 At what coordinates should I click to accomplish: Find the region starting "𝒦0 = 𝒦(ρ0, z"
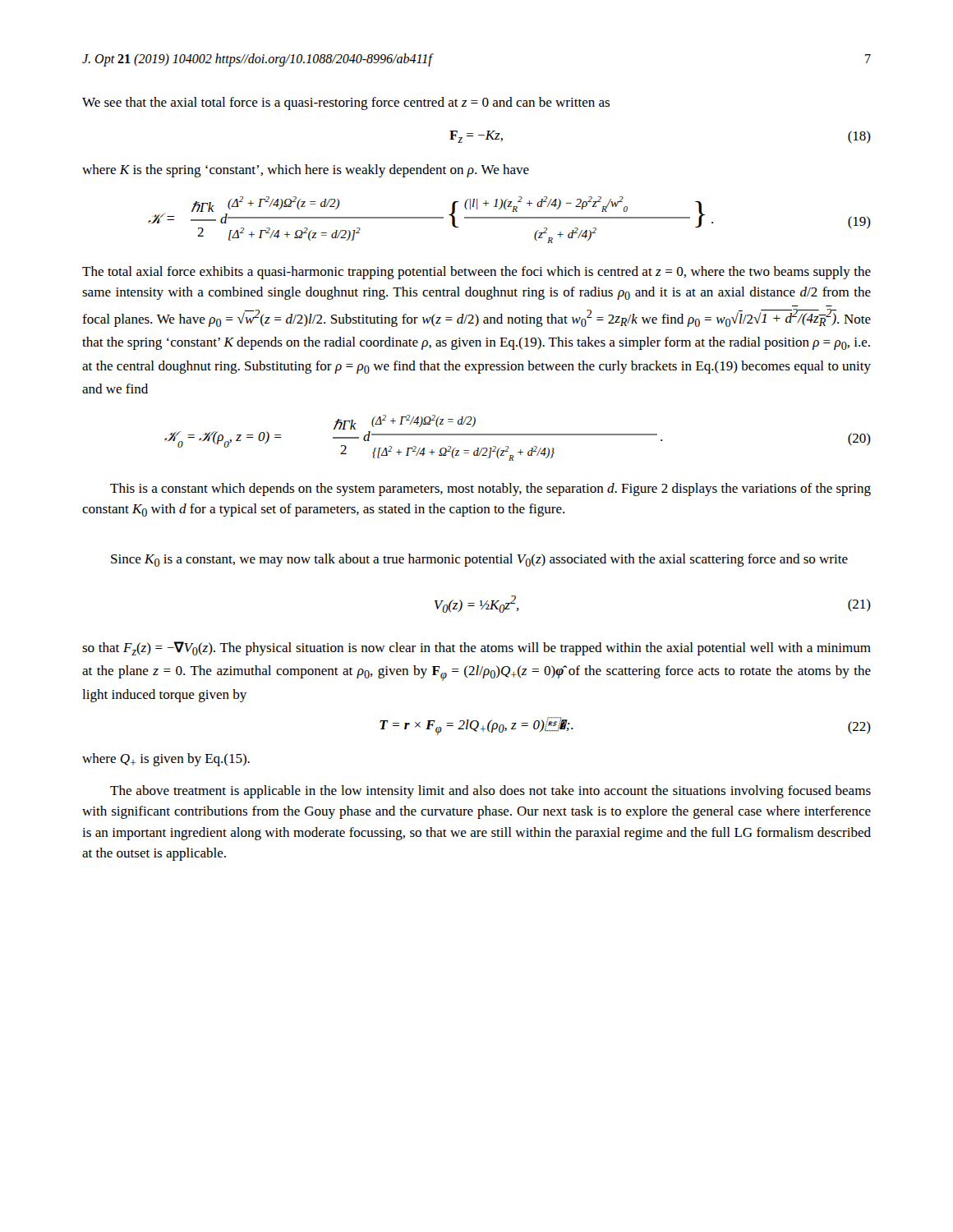pyautogui.click(x=518, y=439)
